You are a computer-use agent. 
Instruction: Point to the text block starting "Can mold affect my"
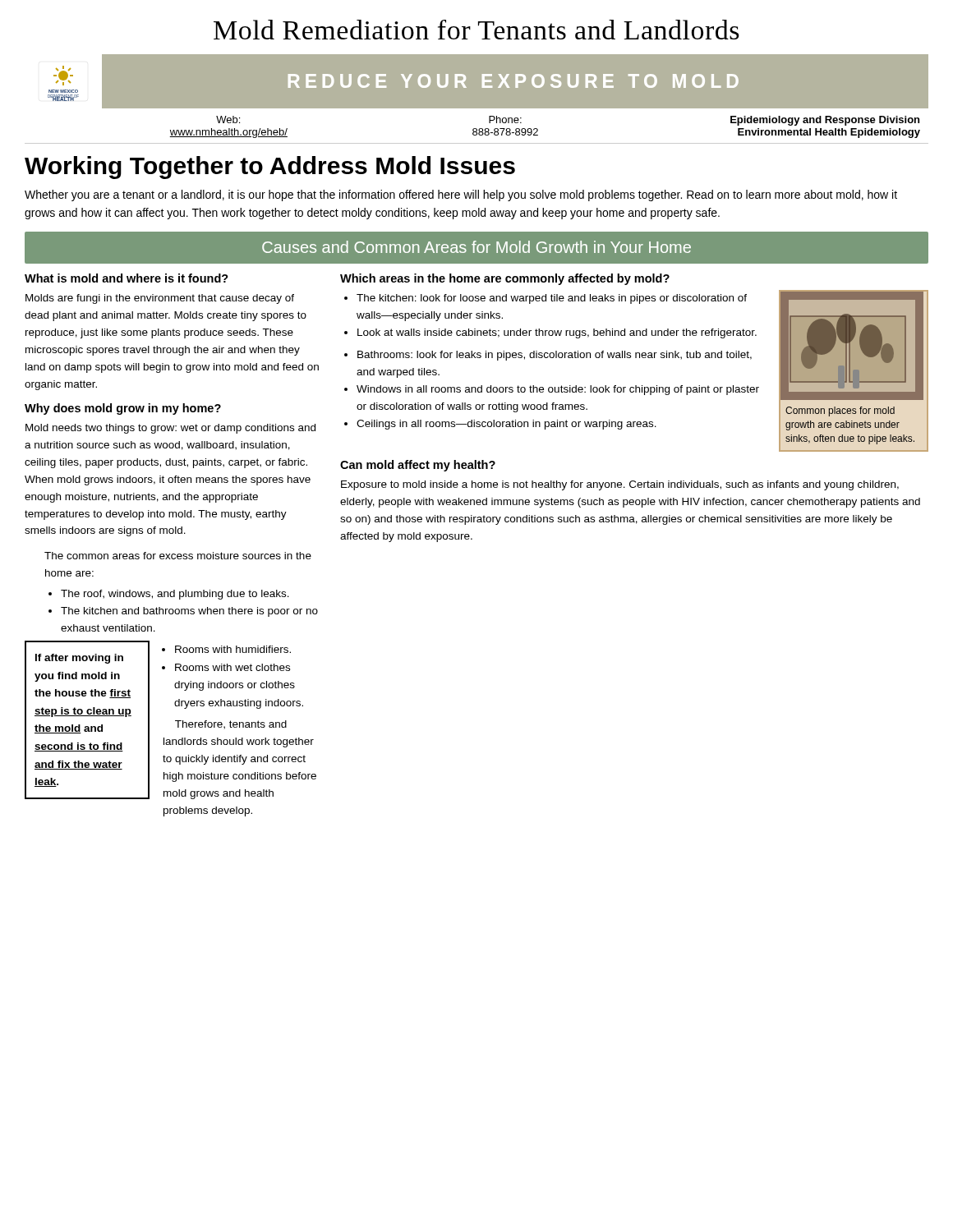[418, 465]
